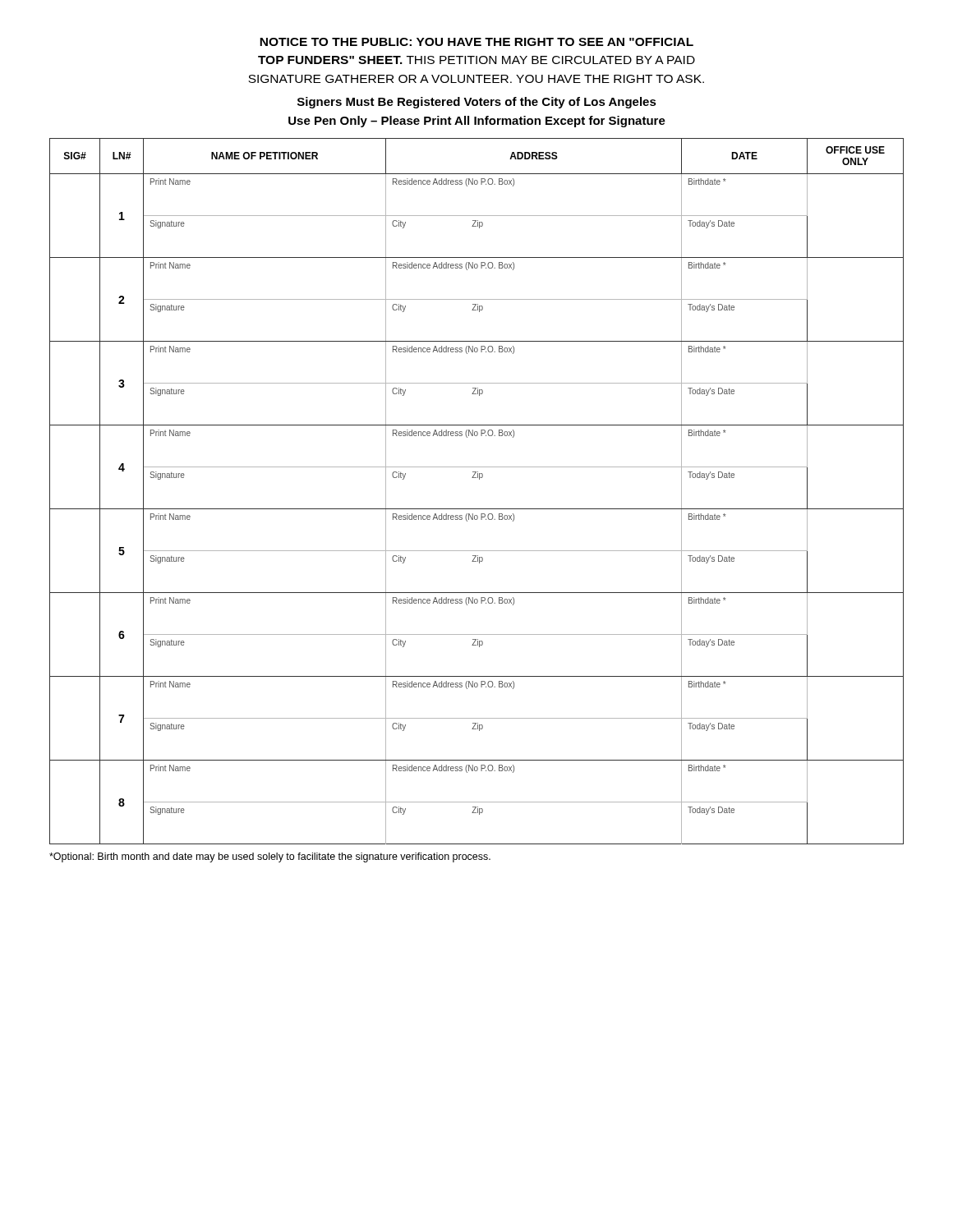Navigate to the element starting "Optional: Birth month and date"
Image resolution: width=953 pixels, height=1232 pixels.
[270, 857]
